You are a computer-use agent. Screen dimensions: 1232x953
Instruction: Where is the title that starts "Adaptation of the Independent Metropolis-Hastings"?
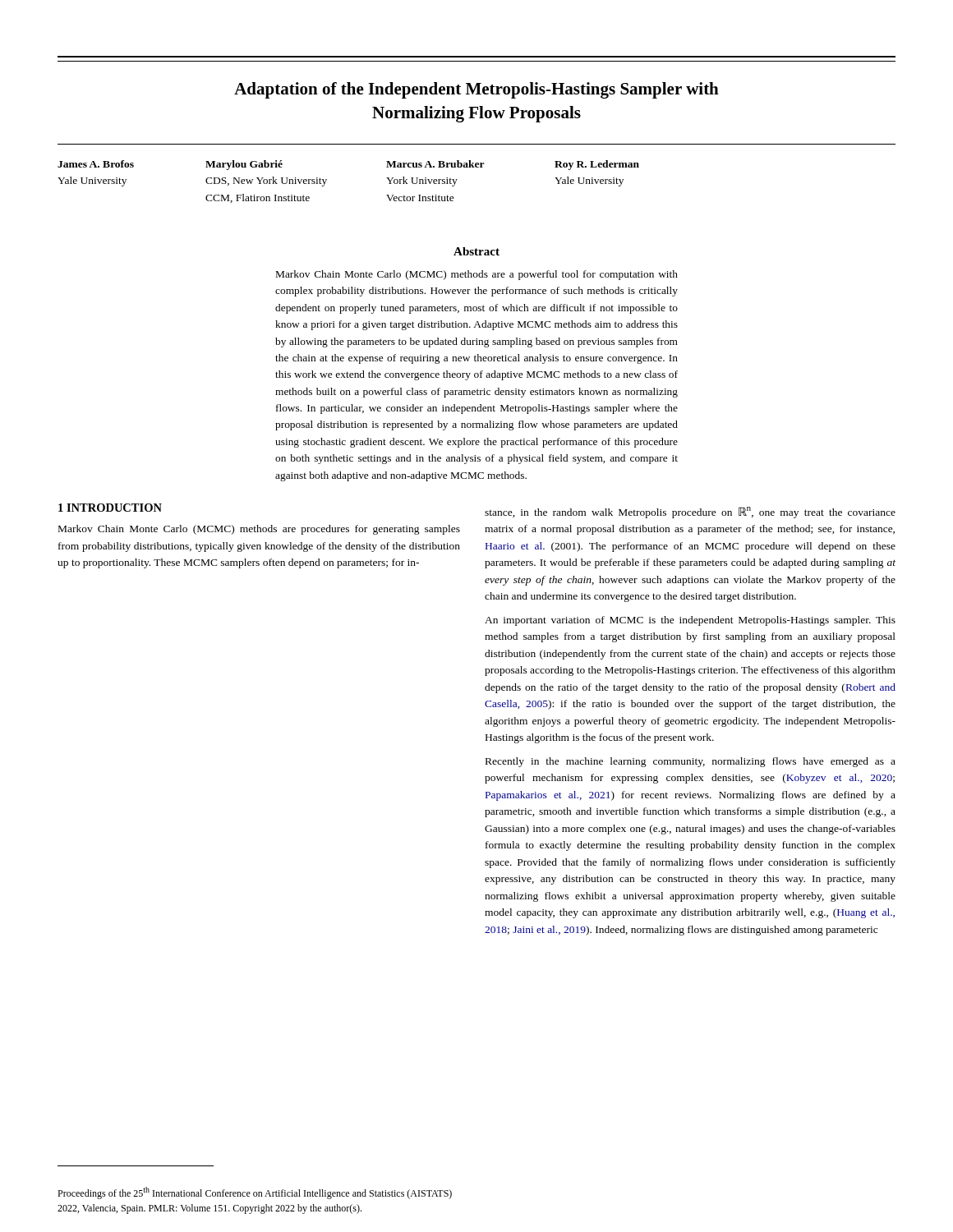[476, 99]
